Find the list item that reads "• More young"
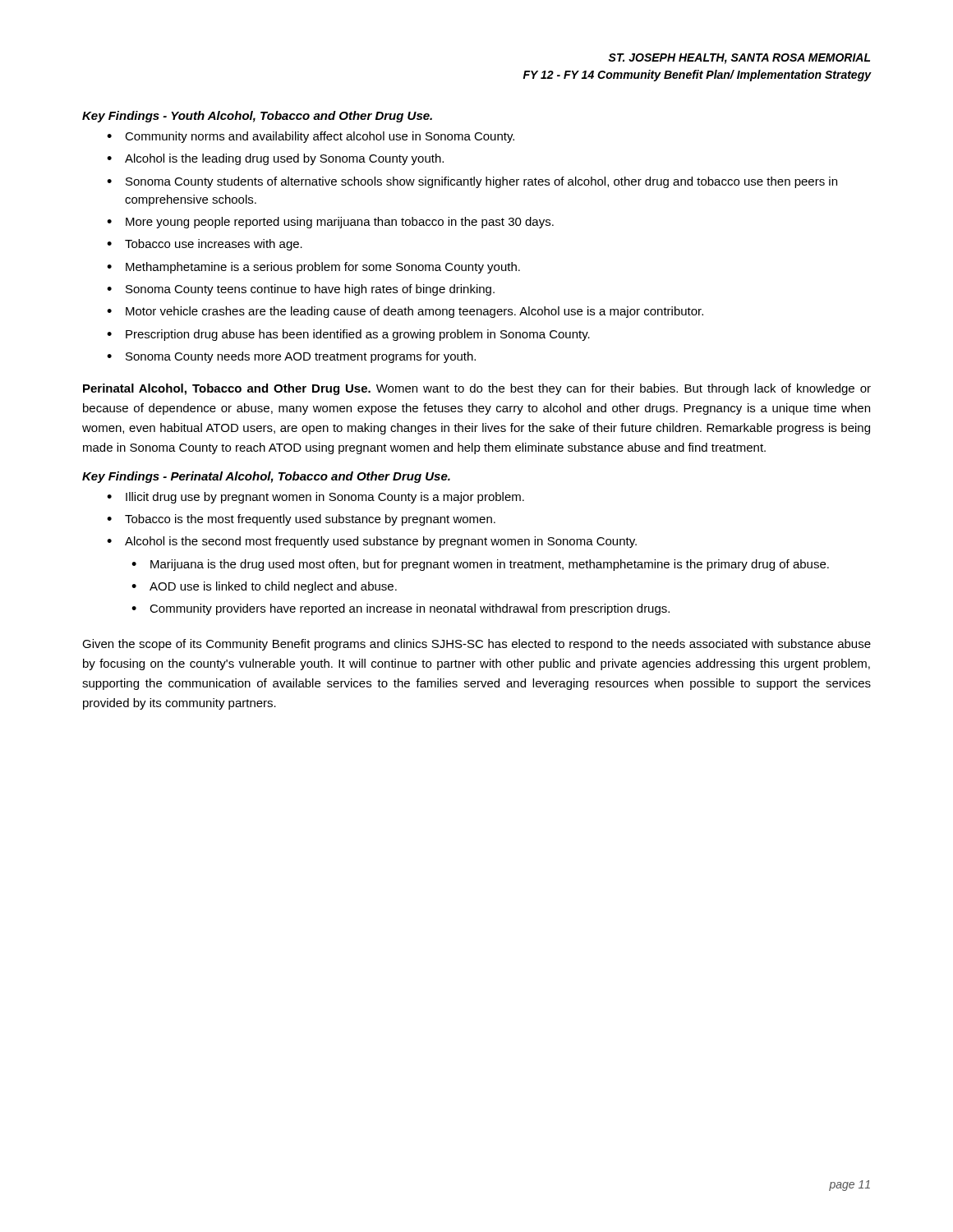This screenshot has height=1232, width=953. (x=331, y=222)
